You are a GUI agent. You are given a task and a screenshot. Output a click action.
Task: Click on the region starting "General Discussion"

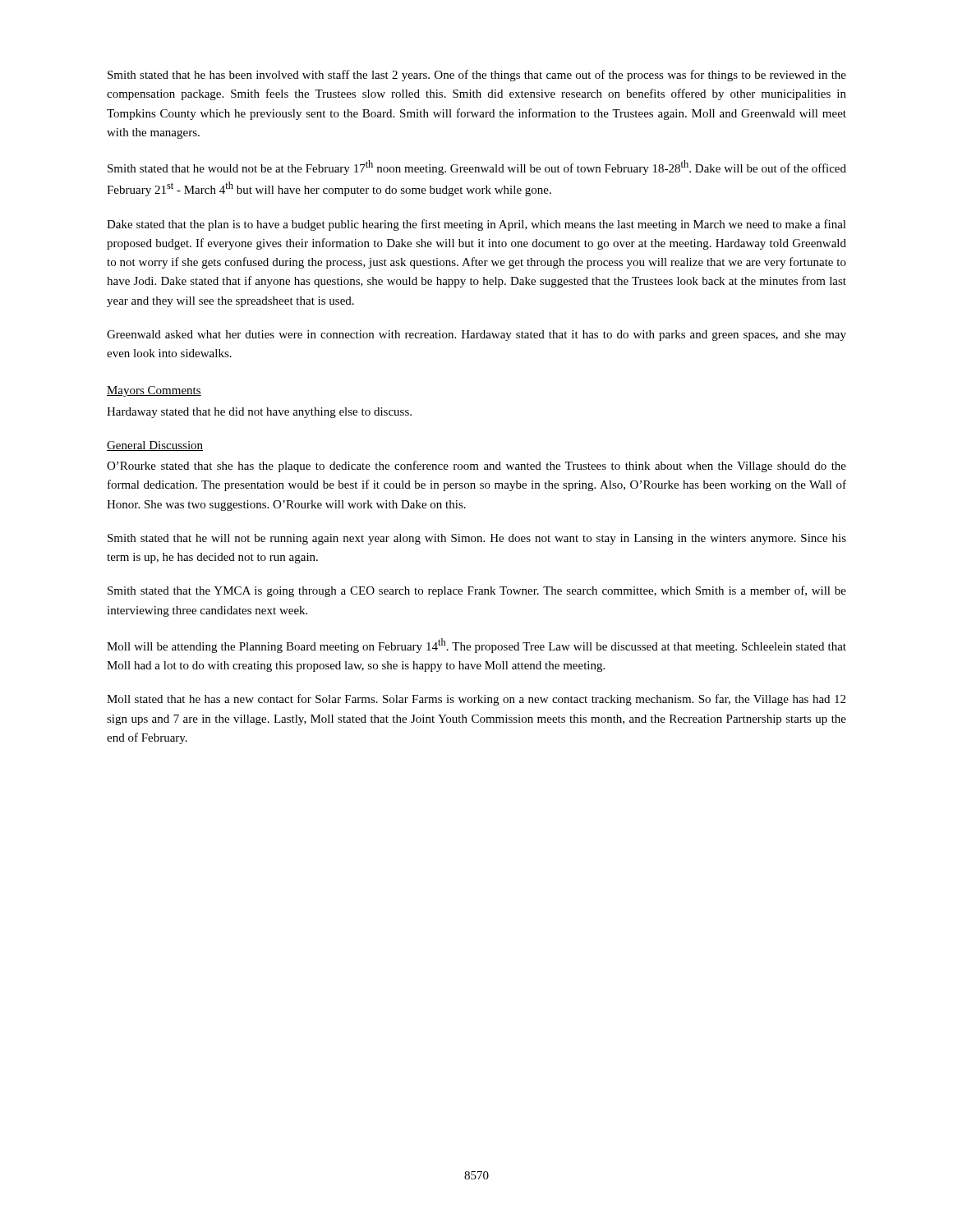(x=155, y=445)
